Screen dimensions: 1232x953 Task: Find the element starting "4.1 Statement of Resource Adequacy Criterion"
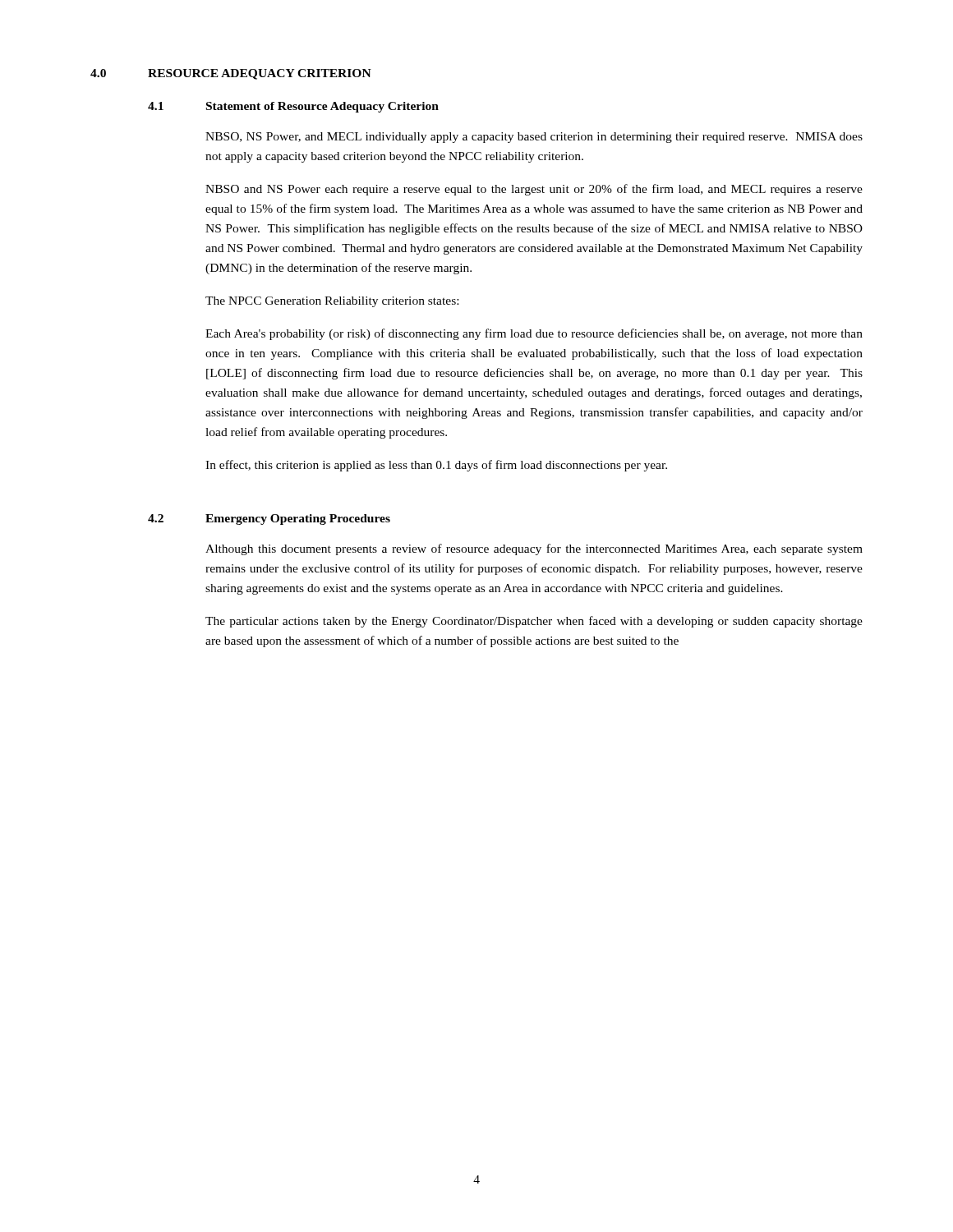(x=293, y=106)
